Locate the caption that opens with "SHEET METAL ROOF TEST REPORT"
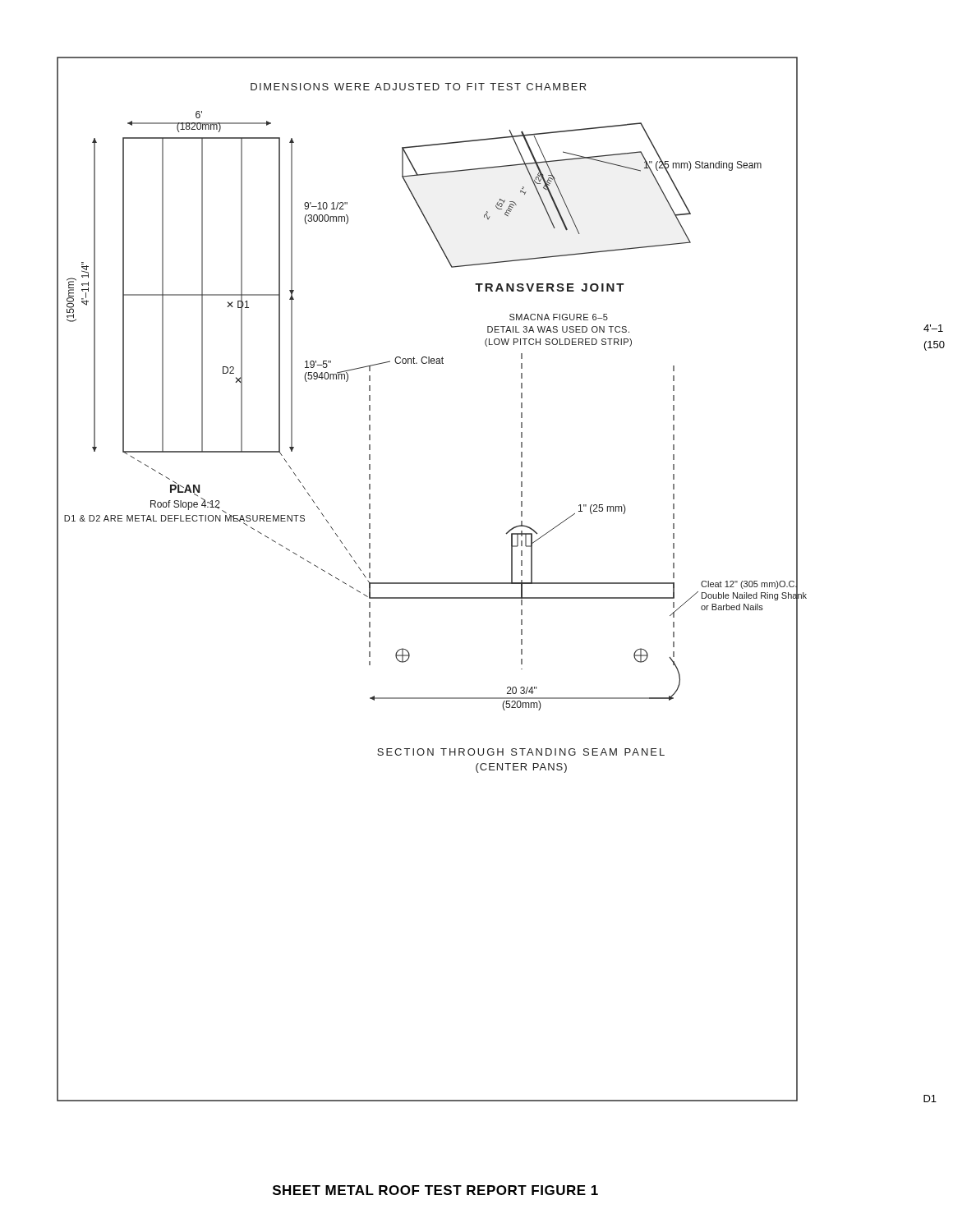The height and width of the screenshot is (1232, 953). 435,1191
